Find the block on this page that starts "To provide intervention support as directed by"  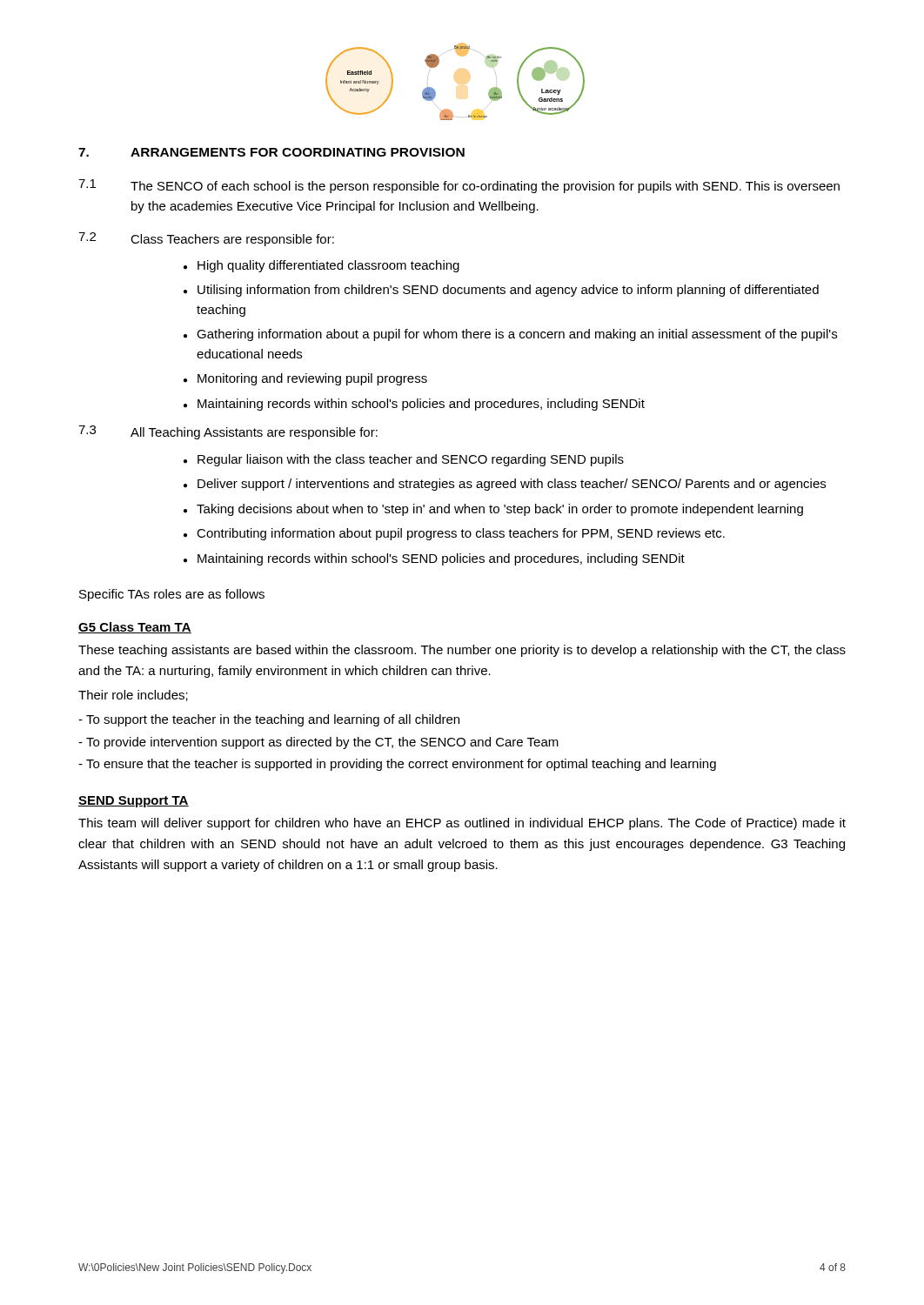319,741
